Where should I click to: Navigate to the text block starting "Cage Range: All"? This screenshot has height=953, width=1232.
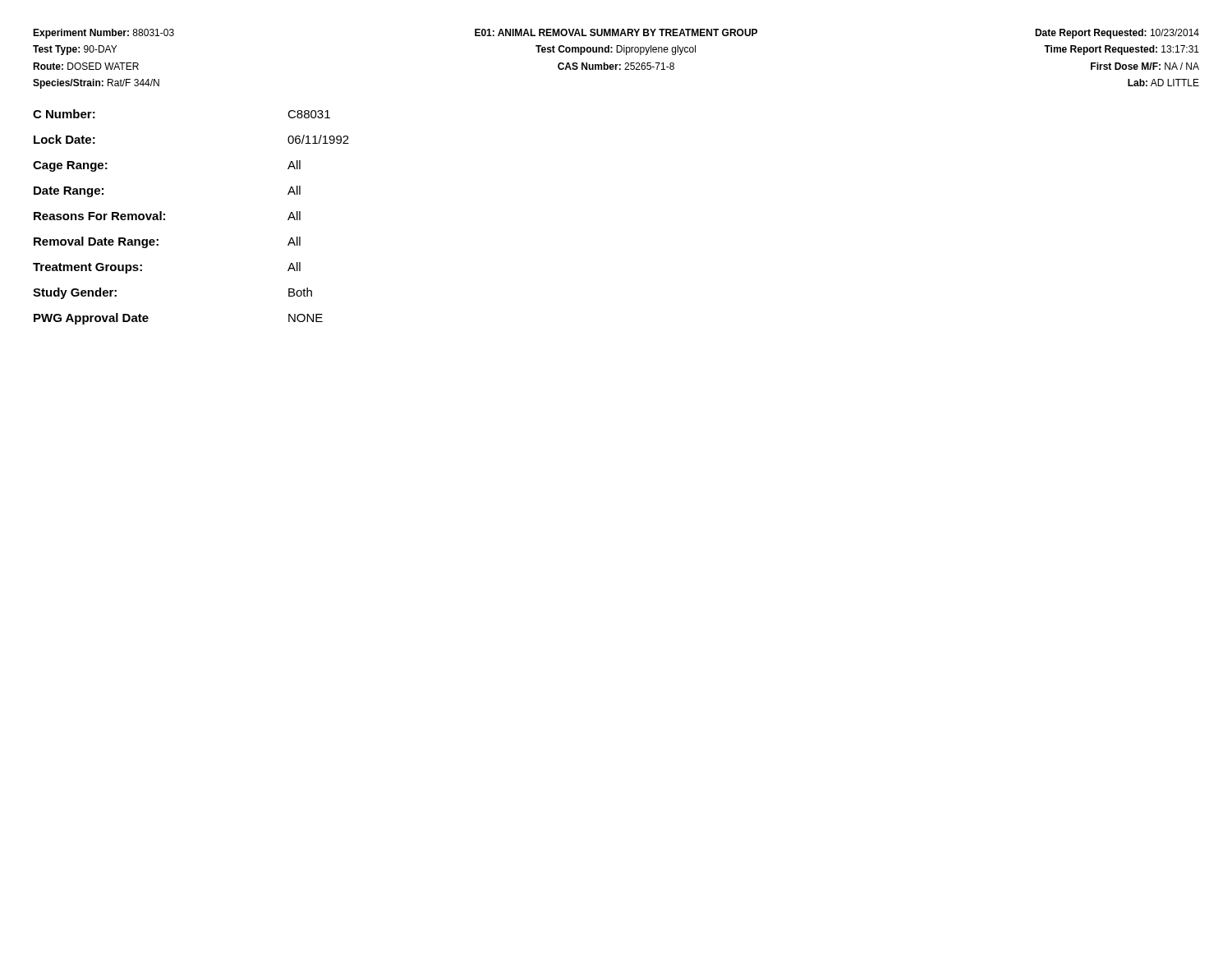70,166
